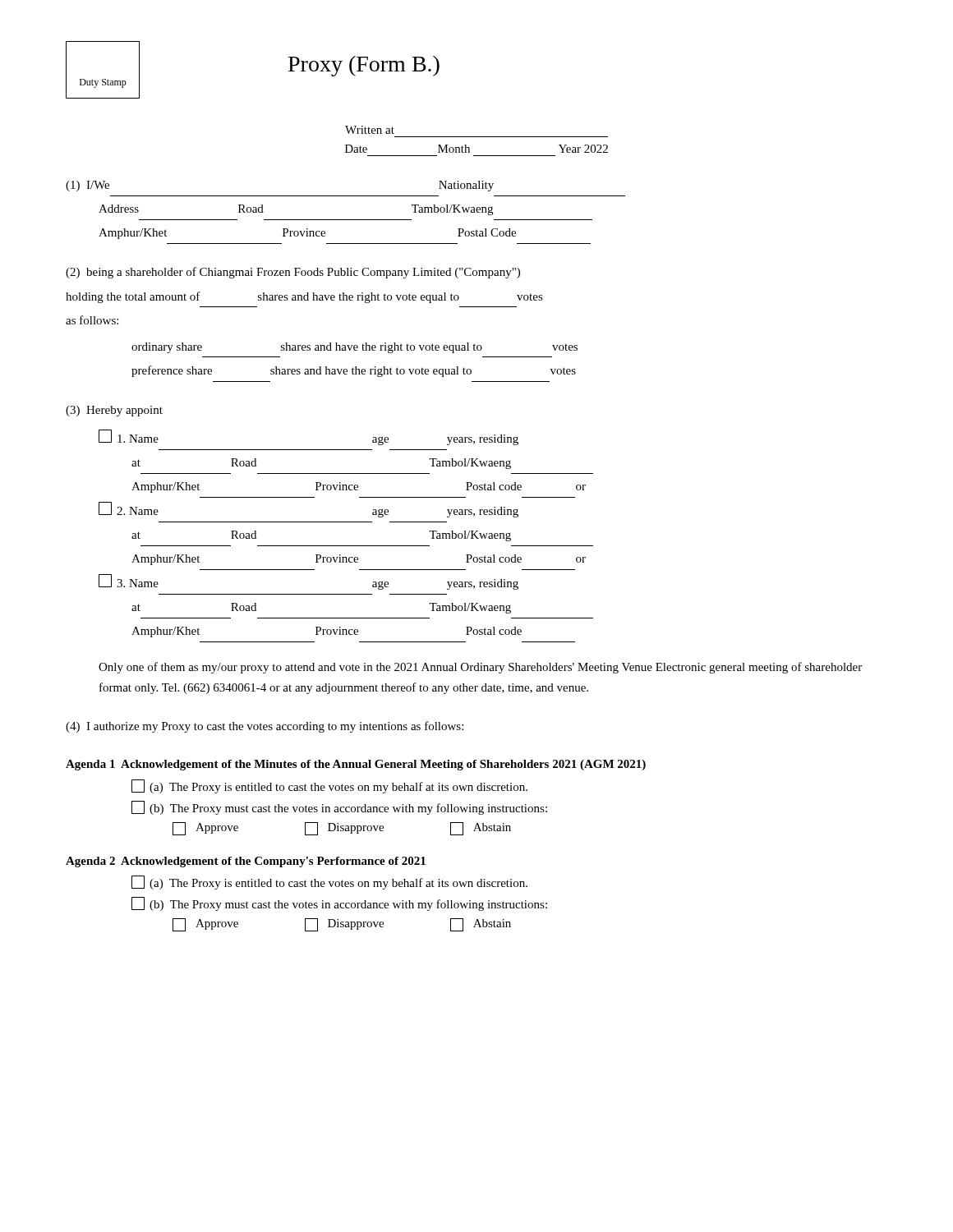Locate the passage starting "Only one of them as my/our proxy to"
Image resolution: width=953 pixels, height=1232 pixels.
[x=493, y=677]
